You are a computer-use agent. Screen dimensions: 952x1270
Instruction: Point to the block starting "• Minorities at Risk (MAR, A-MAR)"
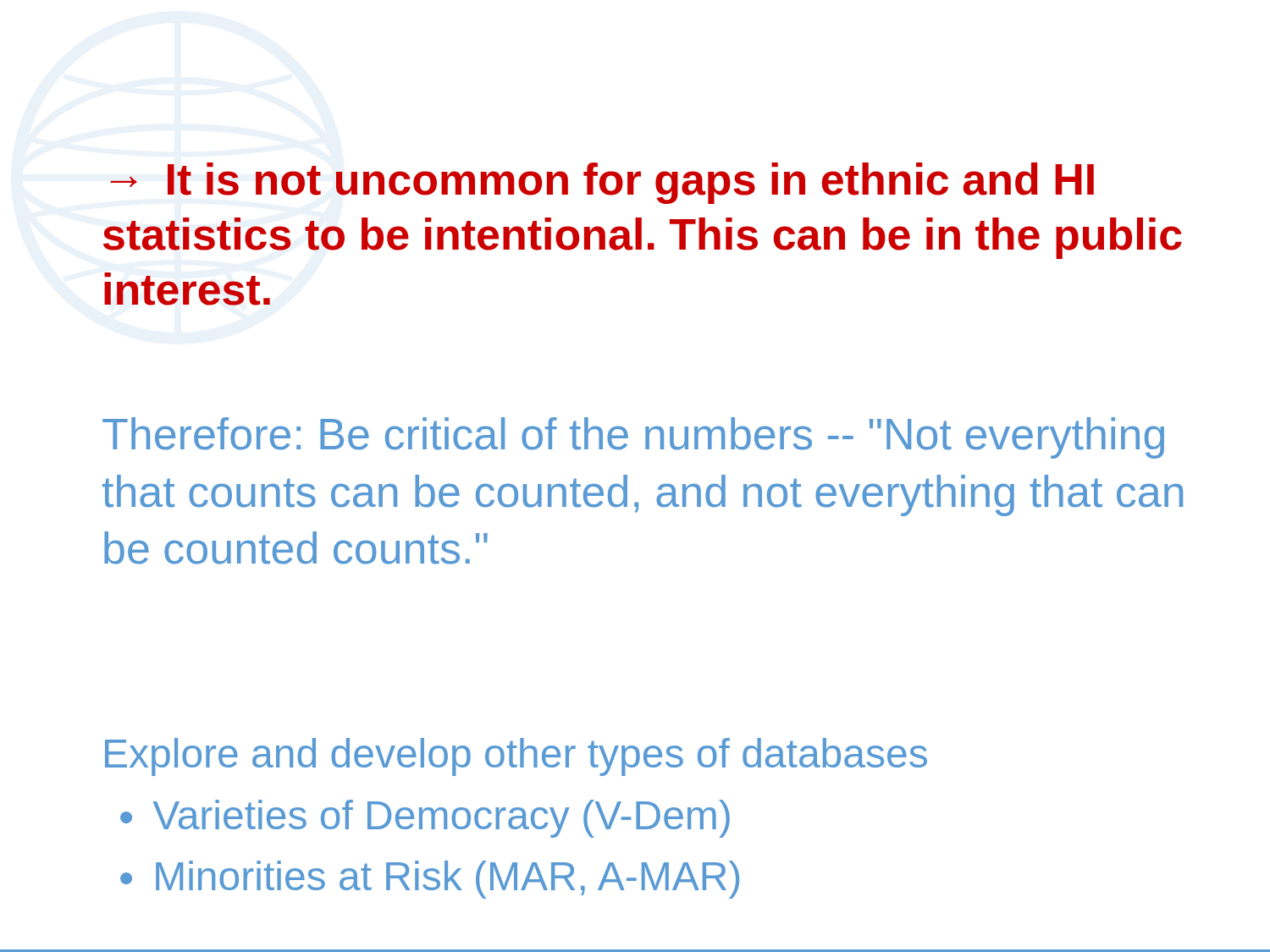(430, 878)
